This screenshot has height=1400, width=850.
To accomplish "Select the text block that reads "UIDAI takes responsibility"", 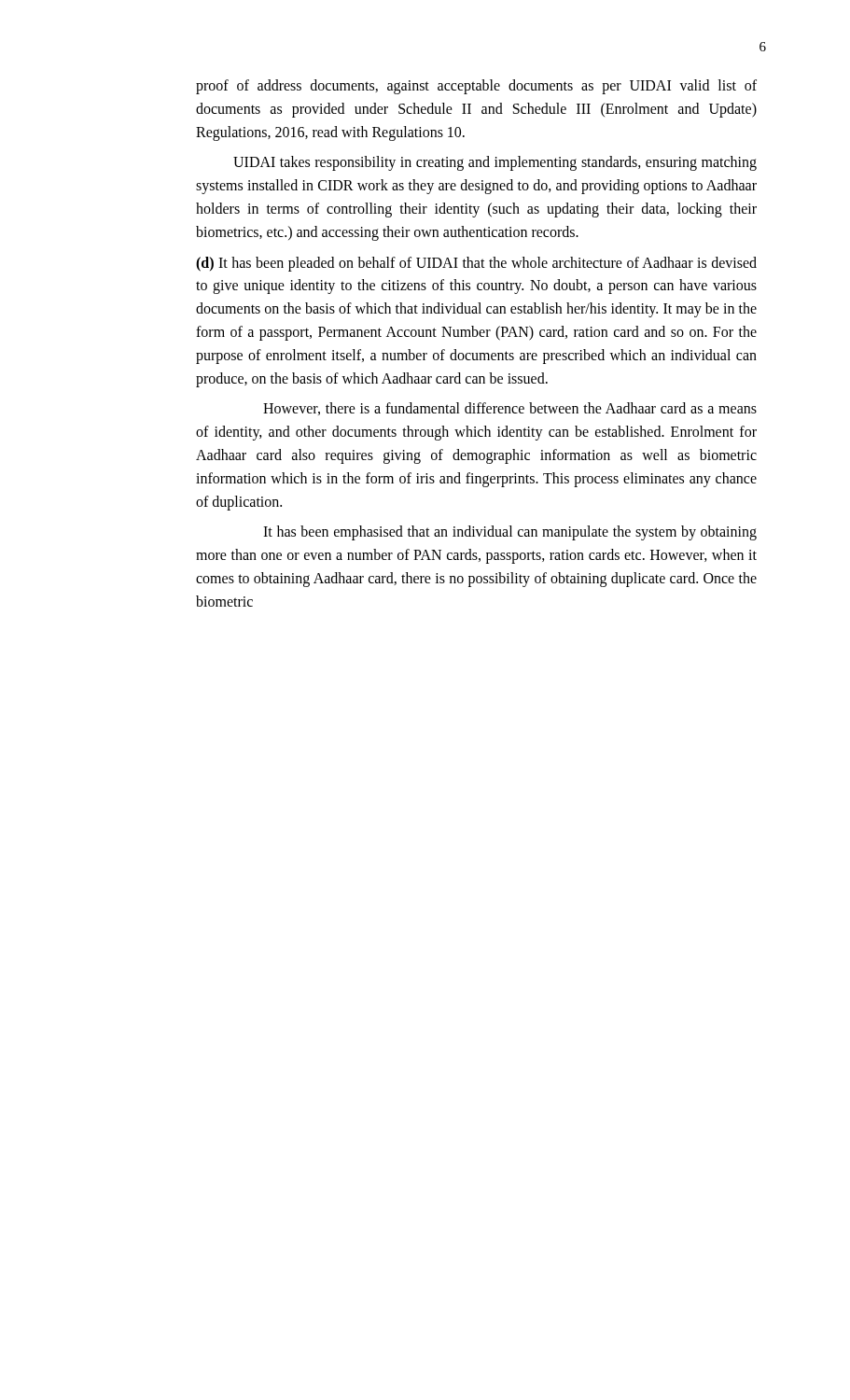I will pos(476,197).
